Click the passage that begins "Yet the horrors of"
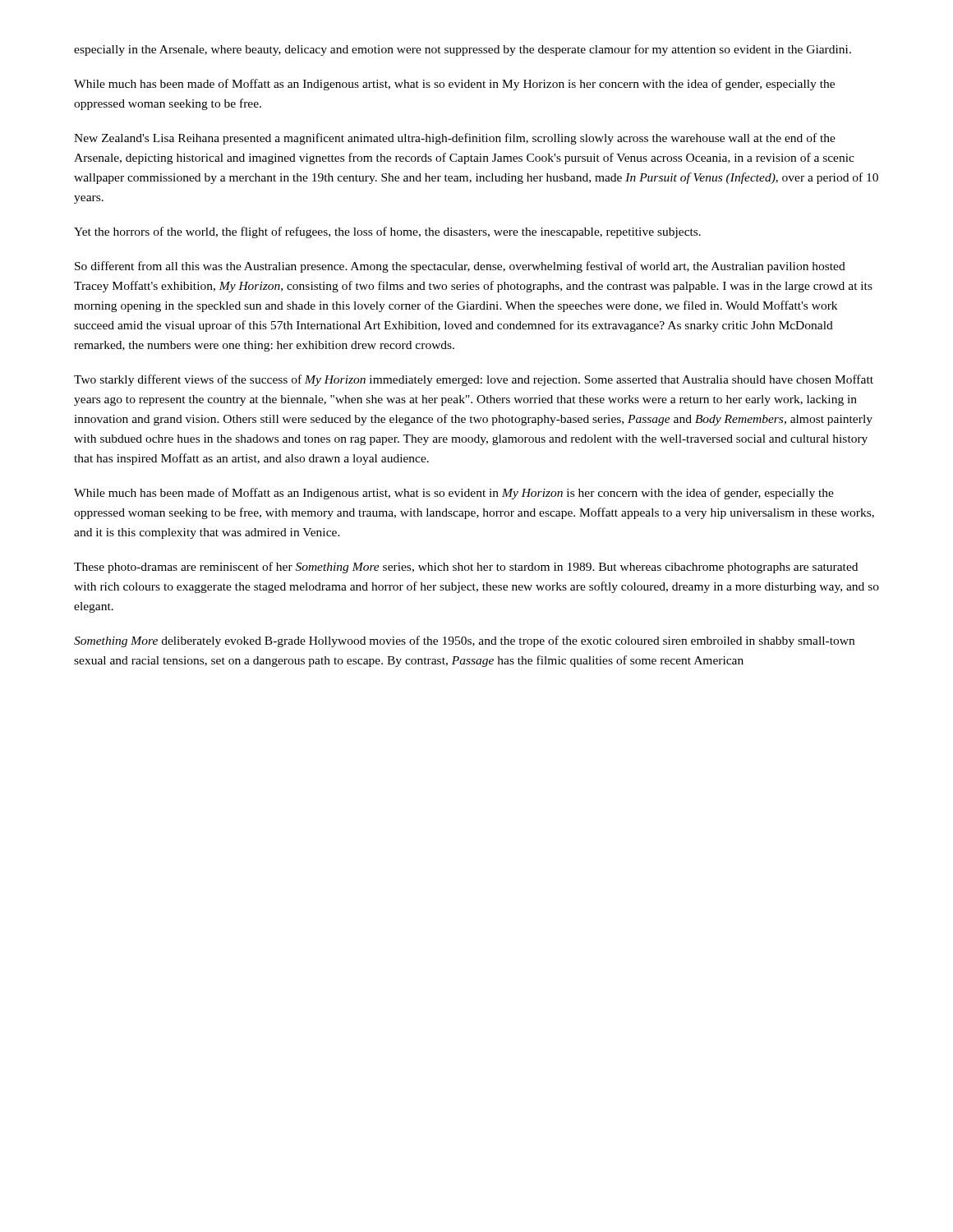Screen dimensions: 1232x953 point(388,231)
